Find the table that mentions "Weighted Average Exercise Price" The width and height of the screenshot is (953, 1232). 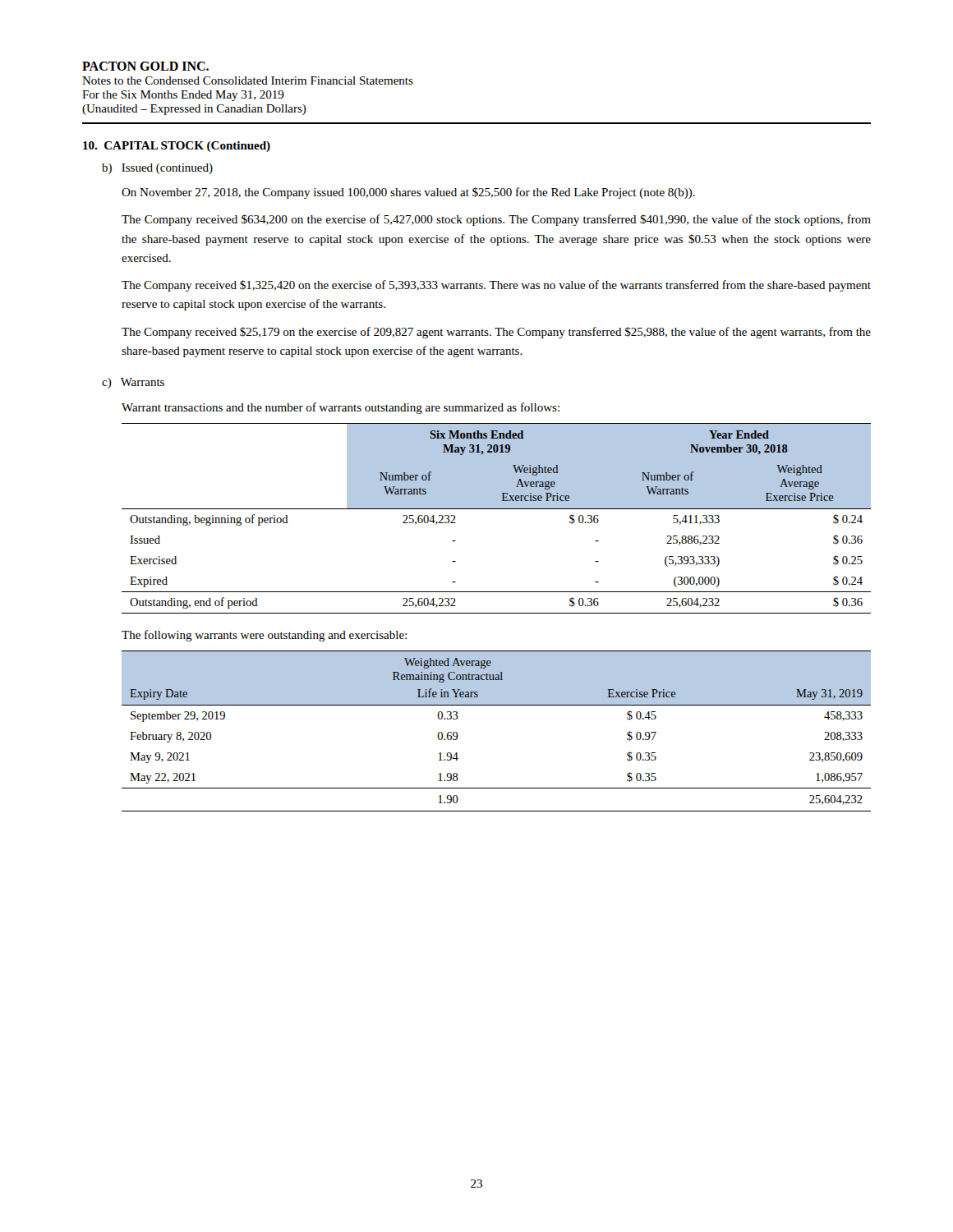pos(496,518)
